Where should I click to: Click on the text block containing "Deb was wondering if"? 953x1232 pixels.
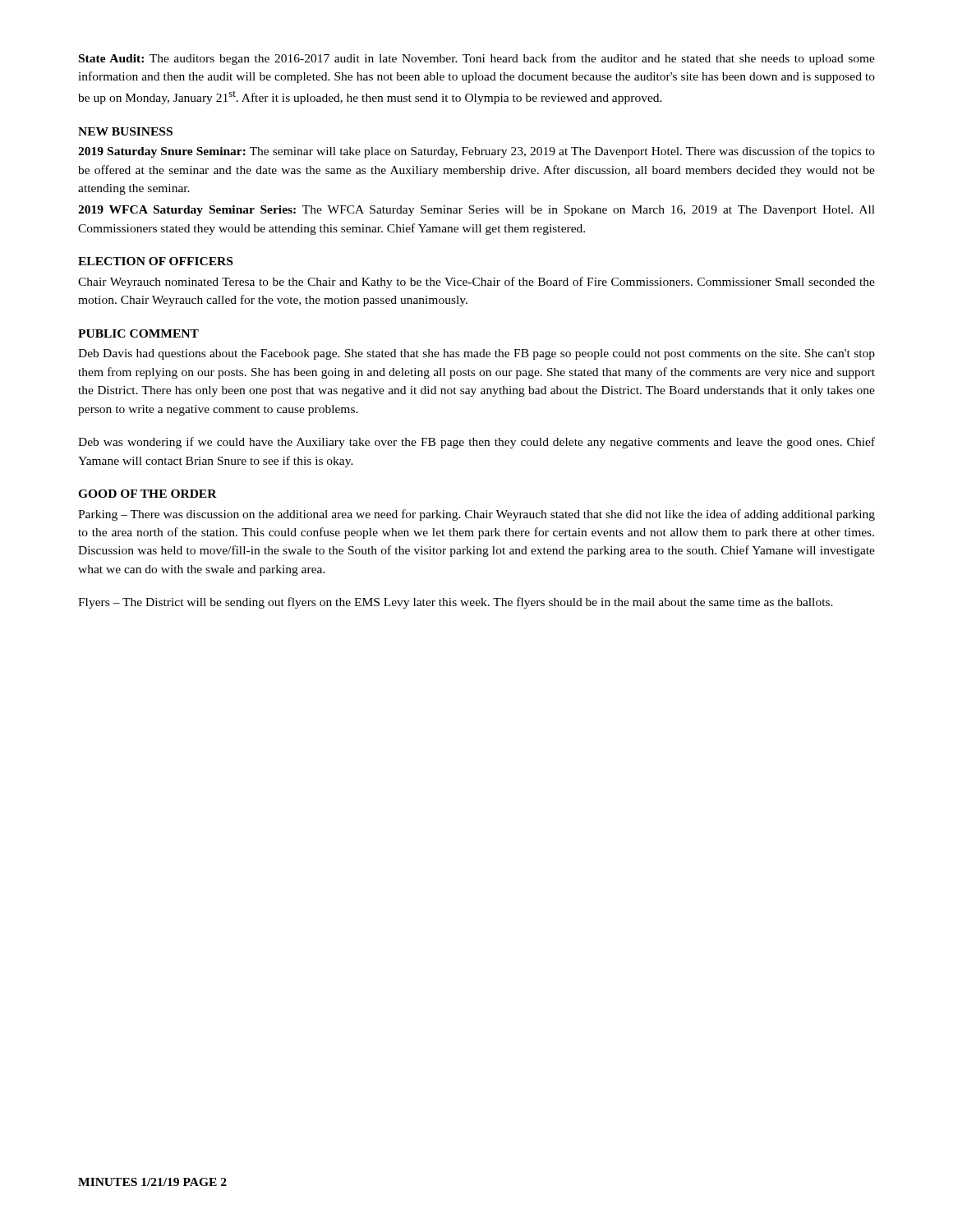(476, 451)
